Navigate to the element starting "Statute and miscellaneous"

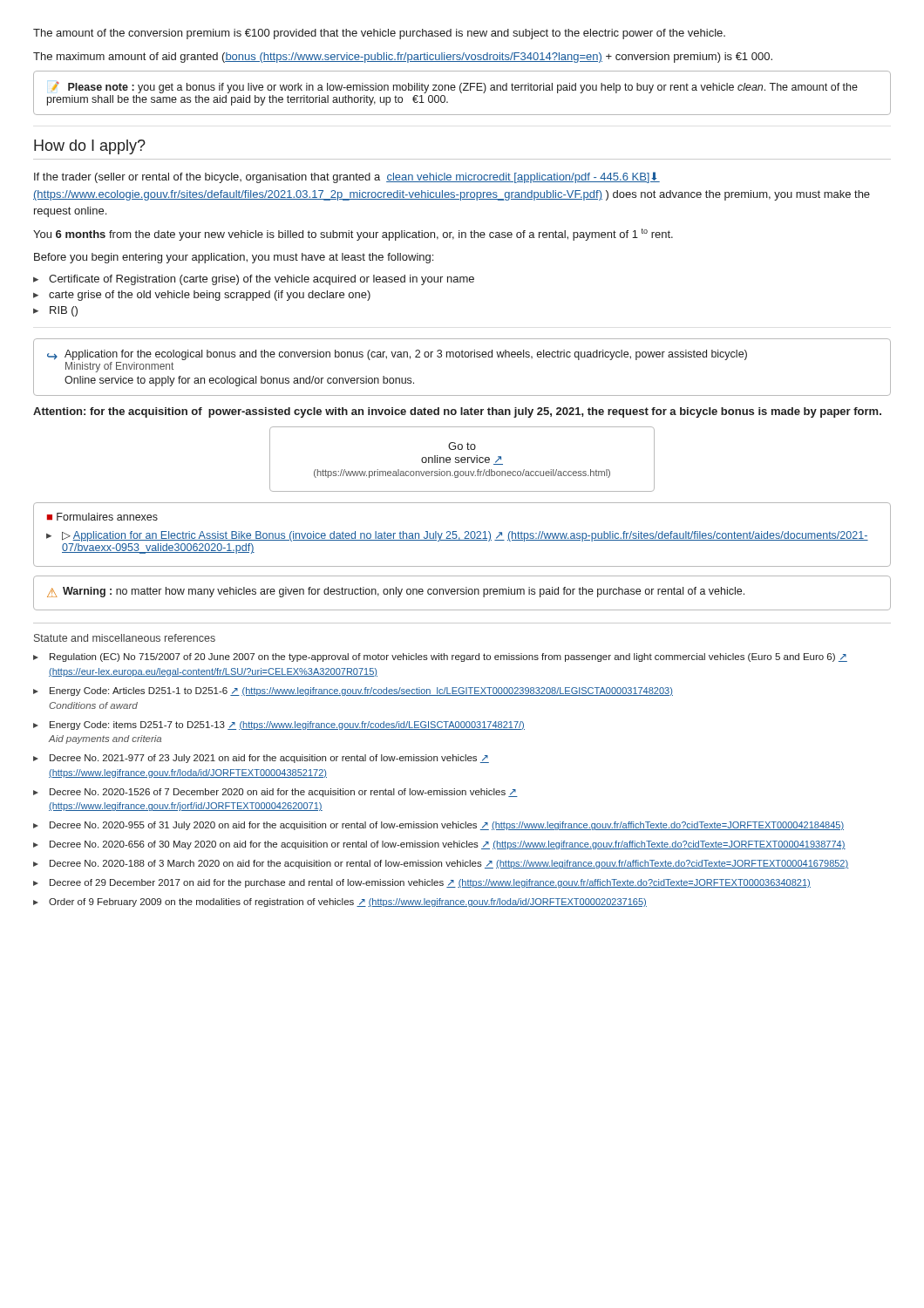(x=124, y=639)
